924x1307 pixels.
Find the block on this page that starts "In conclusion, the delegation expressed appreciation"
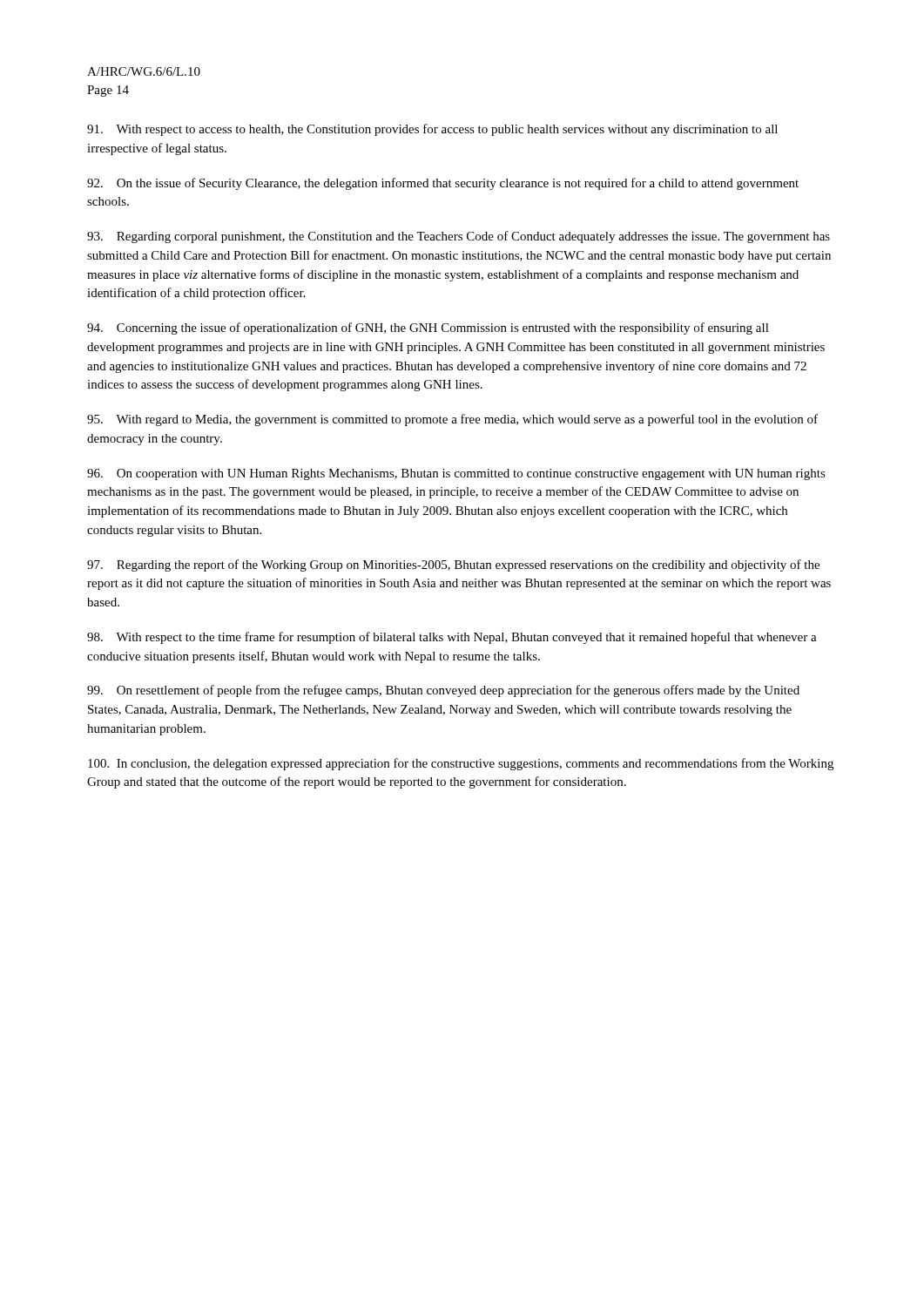(460, 772)
